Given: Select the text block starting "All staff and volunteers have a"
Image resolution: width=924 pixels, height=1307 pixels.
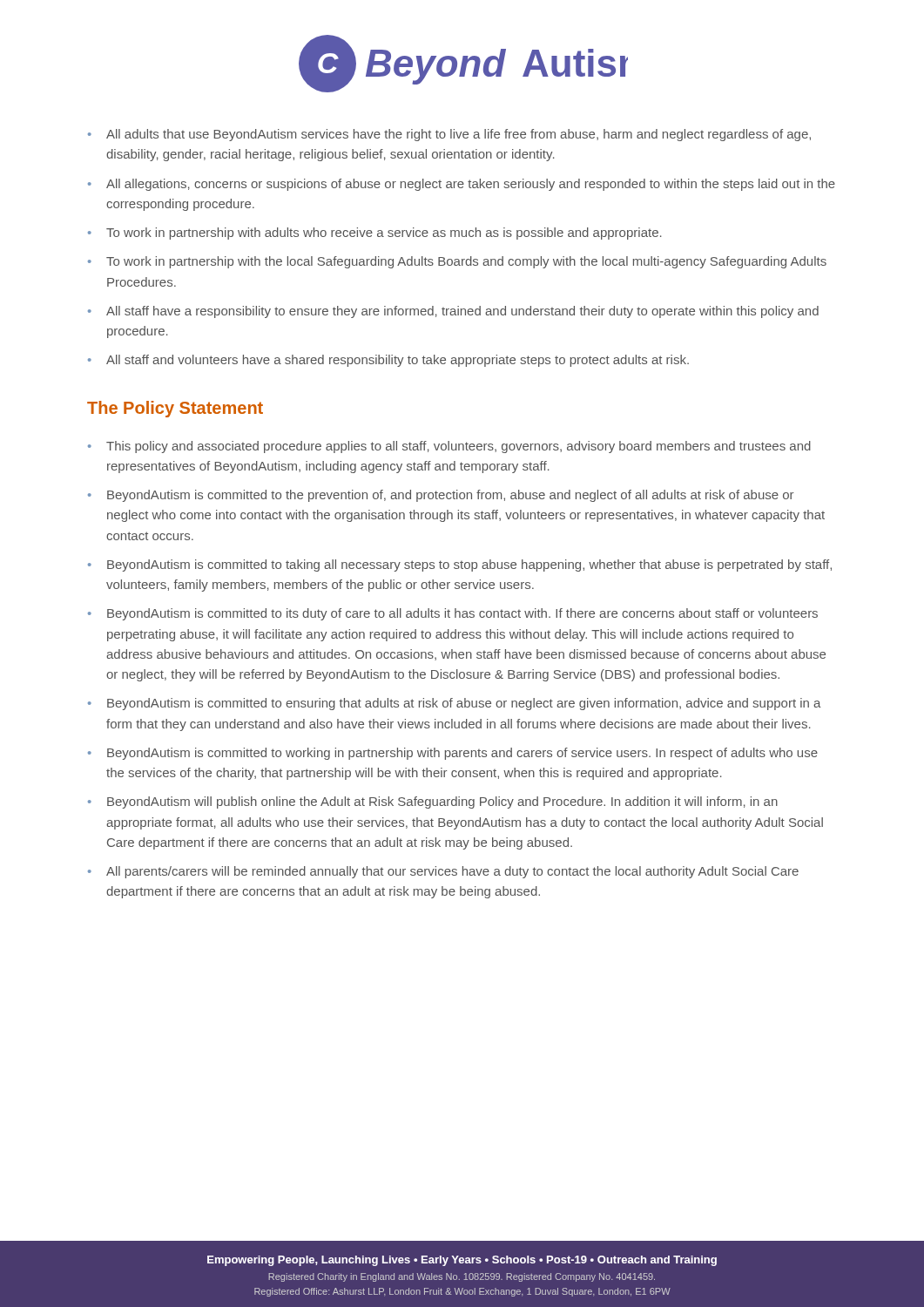Looking at the screenshot, I should click(398, 360).
